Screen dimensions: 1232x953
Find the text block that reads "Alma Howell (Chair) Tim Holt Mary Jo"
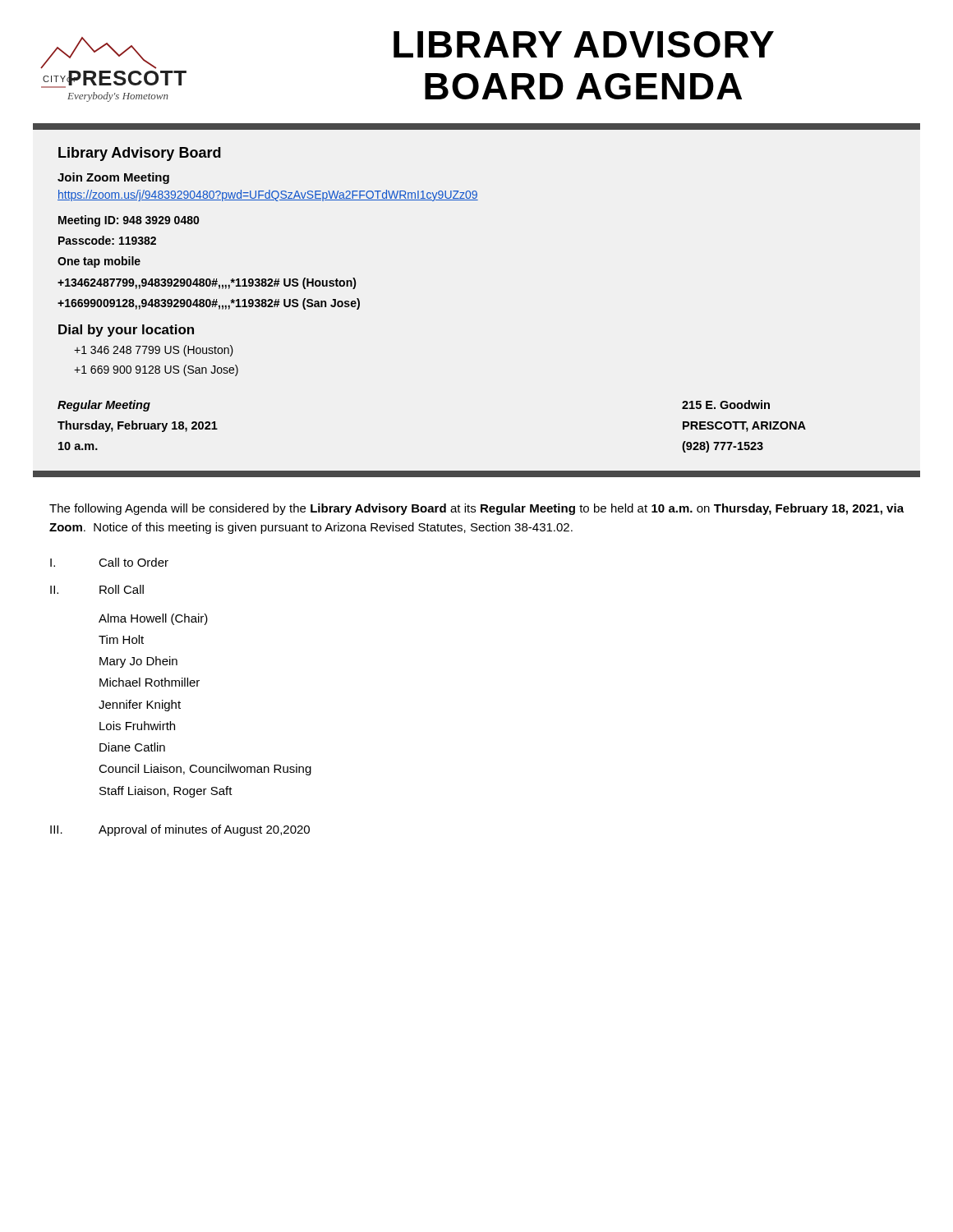153,619
